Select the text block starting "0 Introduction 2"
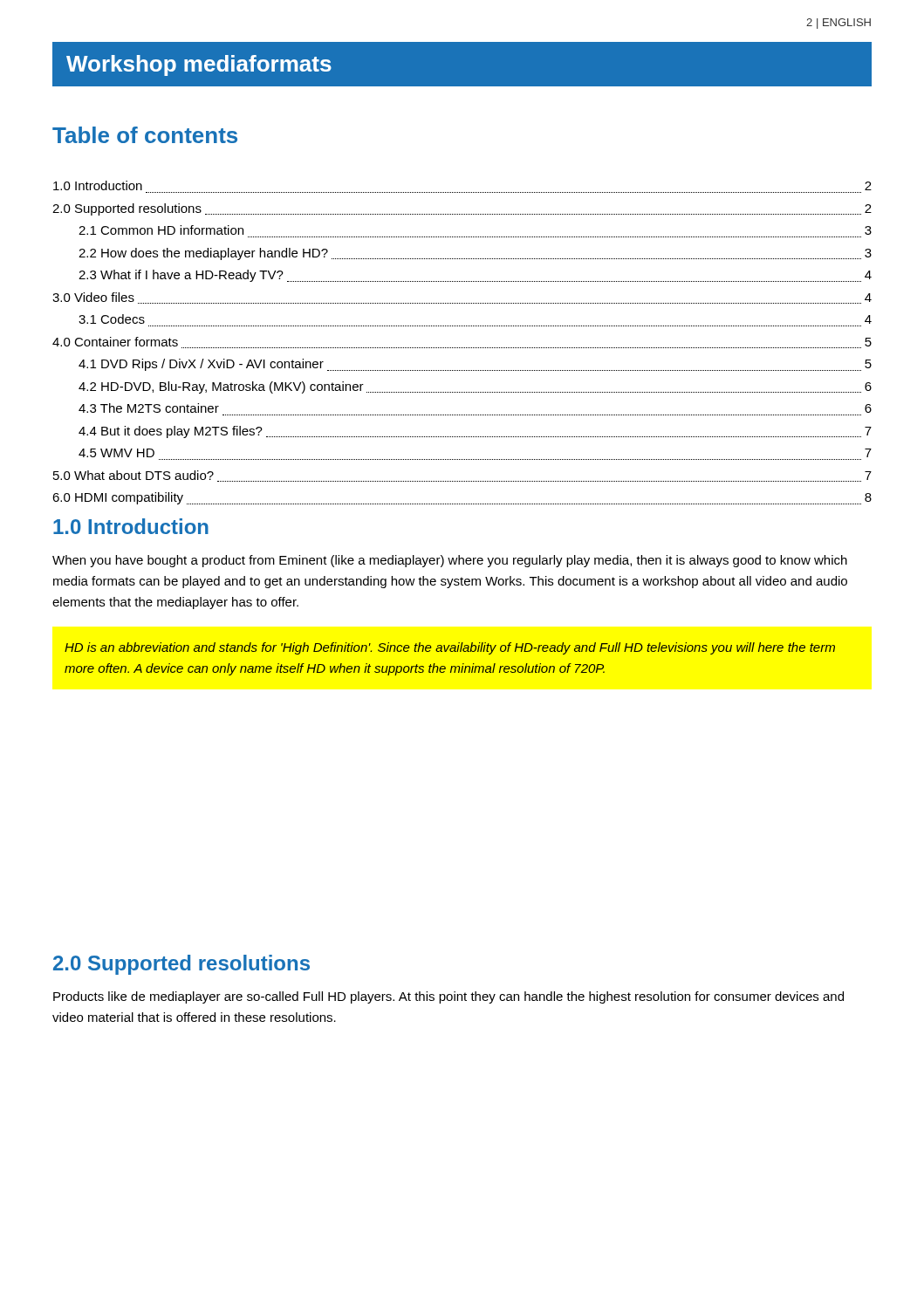This screenshot has height=1309, width=924. pos(462,186)
